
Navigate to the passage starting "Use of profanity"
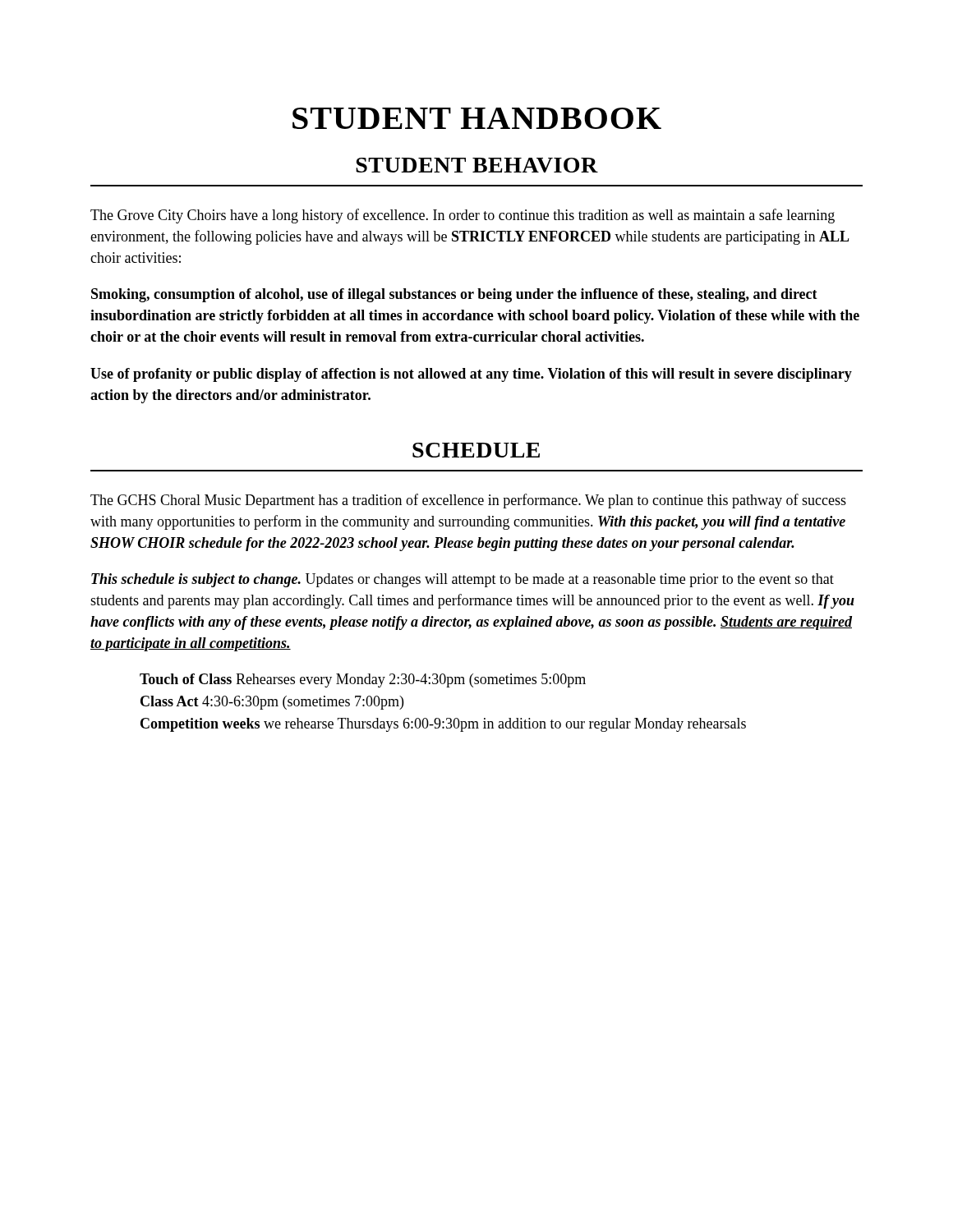tap(471, 384)
